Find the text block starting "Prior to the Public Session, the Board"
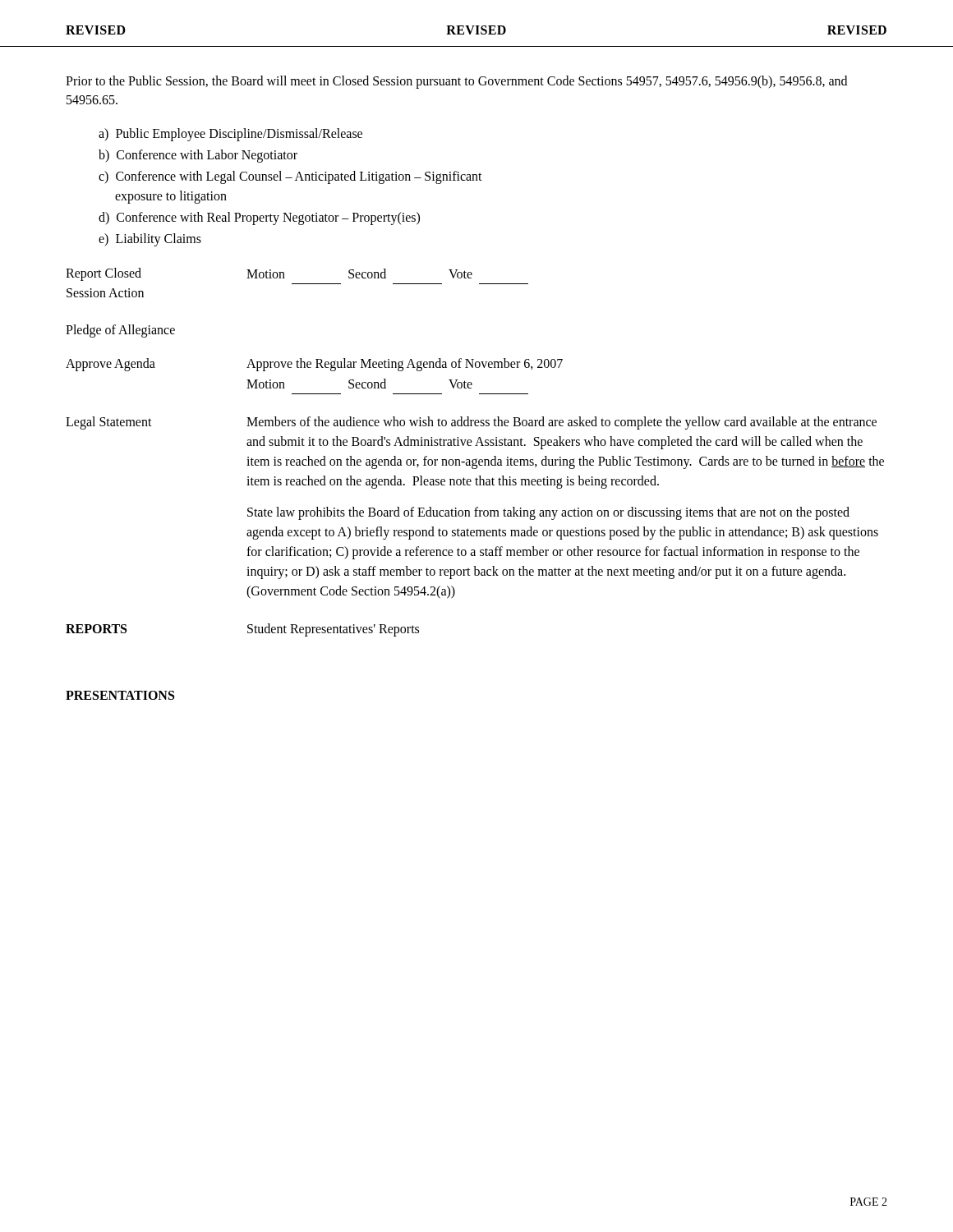Viewport: 953px width, 1232px height. [457, 90]
